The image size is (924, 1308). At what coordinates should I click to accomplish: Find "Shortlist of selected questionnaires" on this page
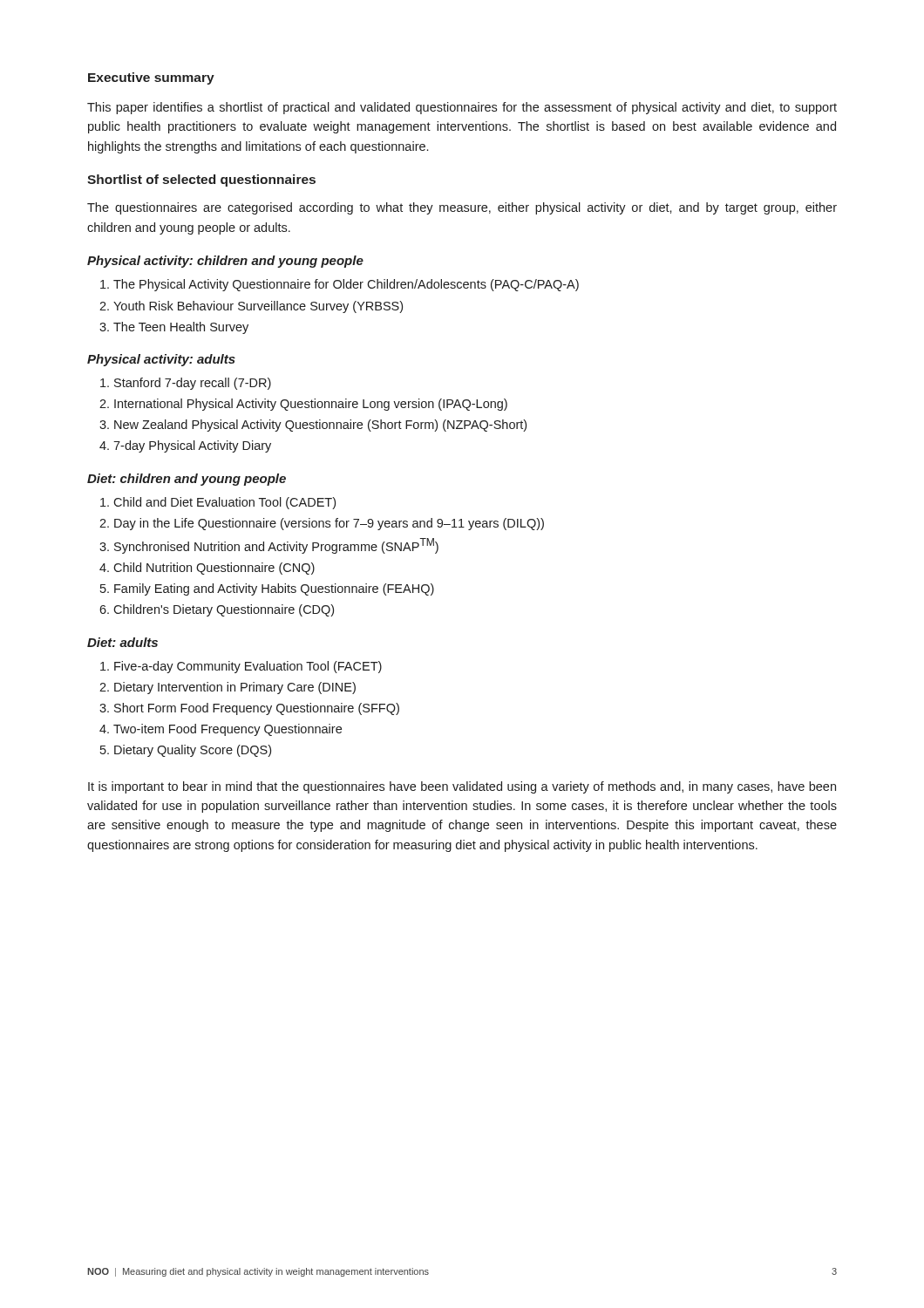(202, 180)
